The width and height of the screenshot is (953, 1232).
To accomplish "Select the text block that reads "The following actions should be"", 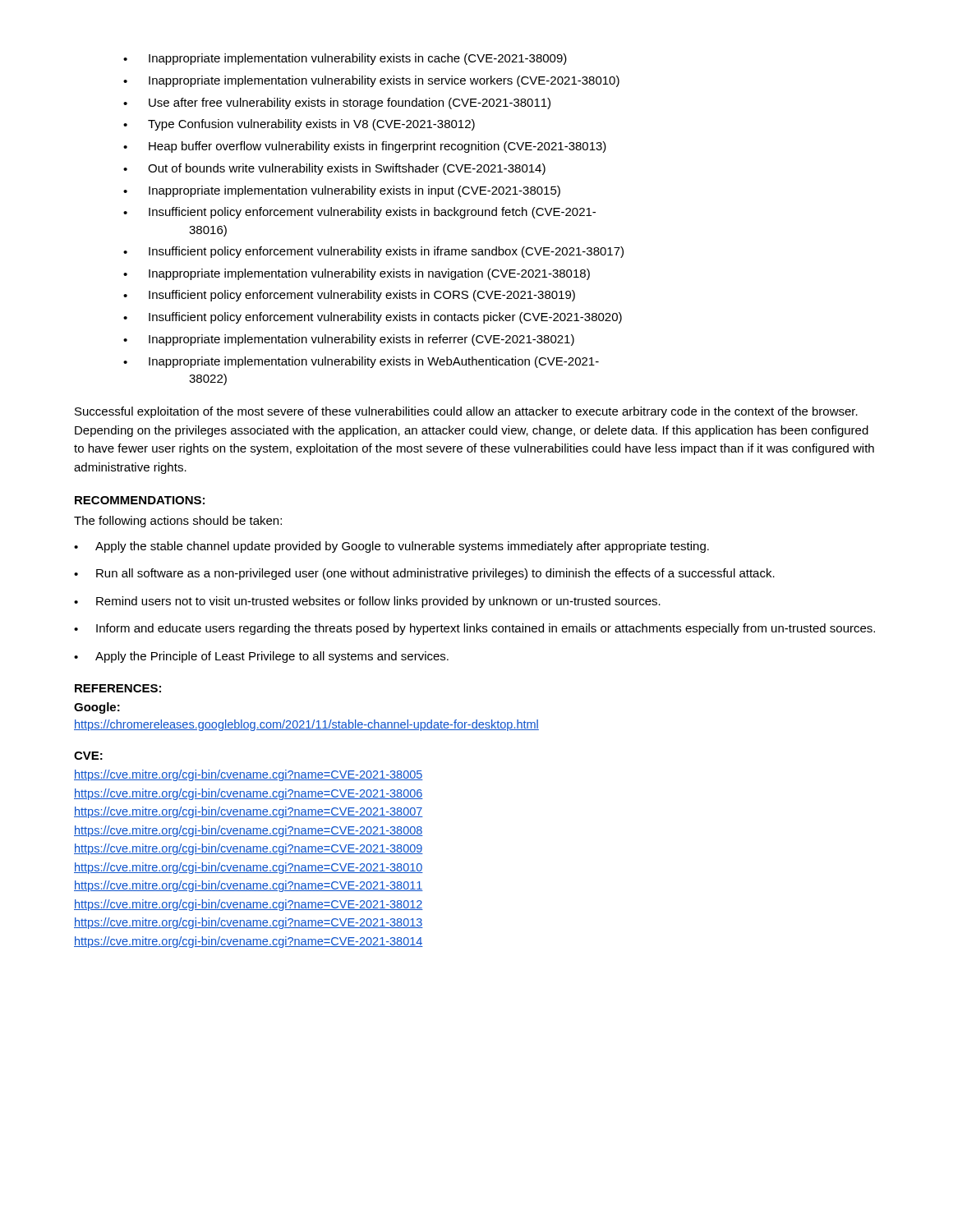I will tap(178, 520).
